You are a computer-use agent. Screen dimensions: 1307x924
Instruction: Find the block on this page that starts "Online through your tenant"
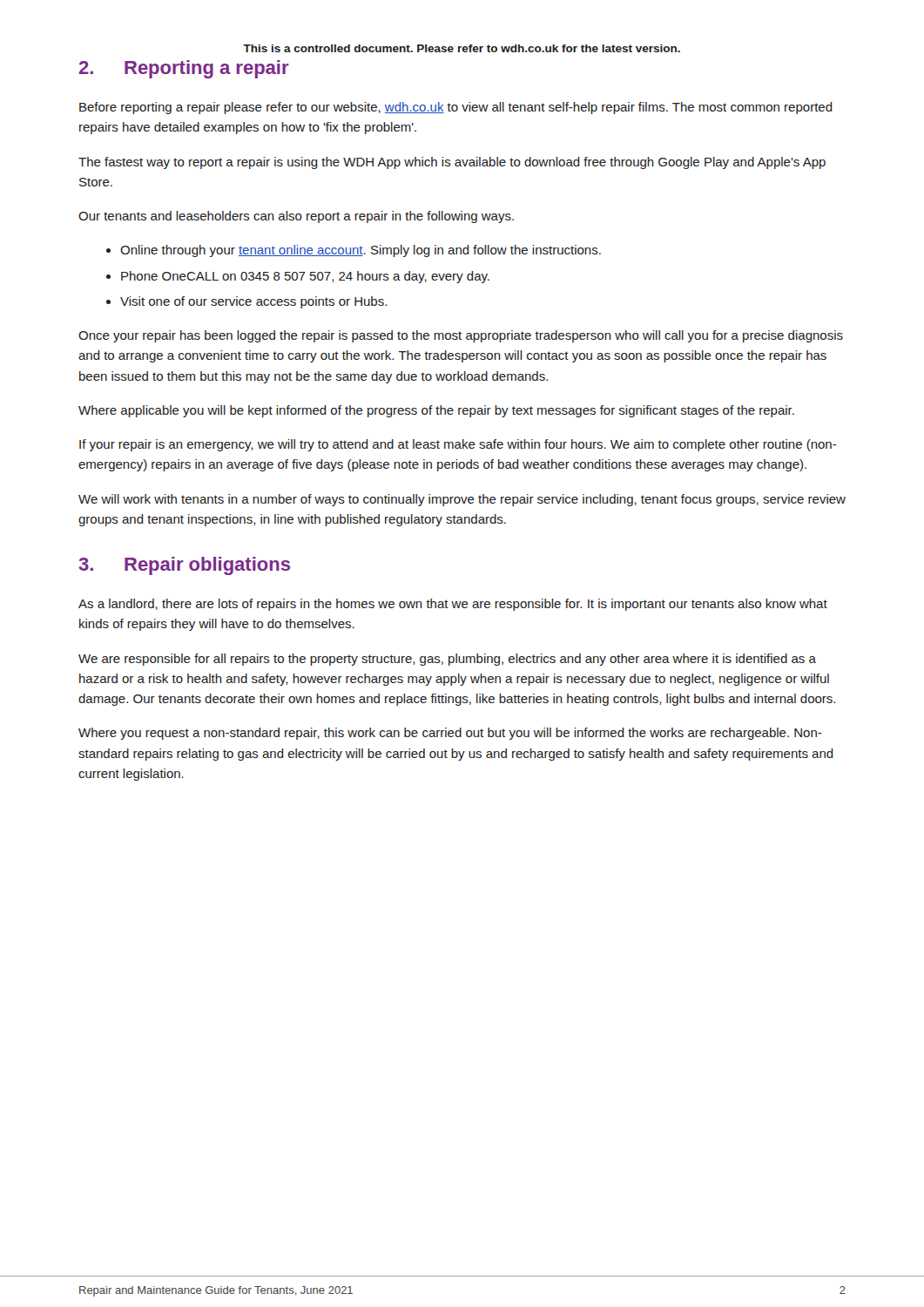coord(361,250)
